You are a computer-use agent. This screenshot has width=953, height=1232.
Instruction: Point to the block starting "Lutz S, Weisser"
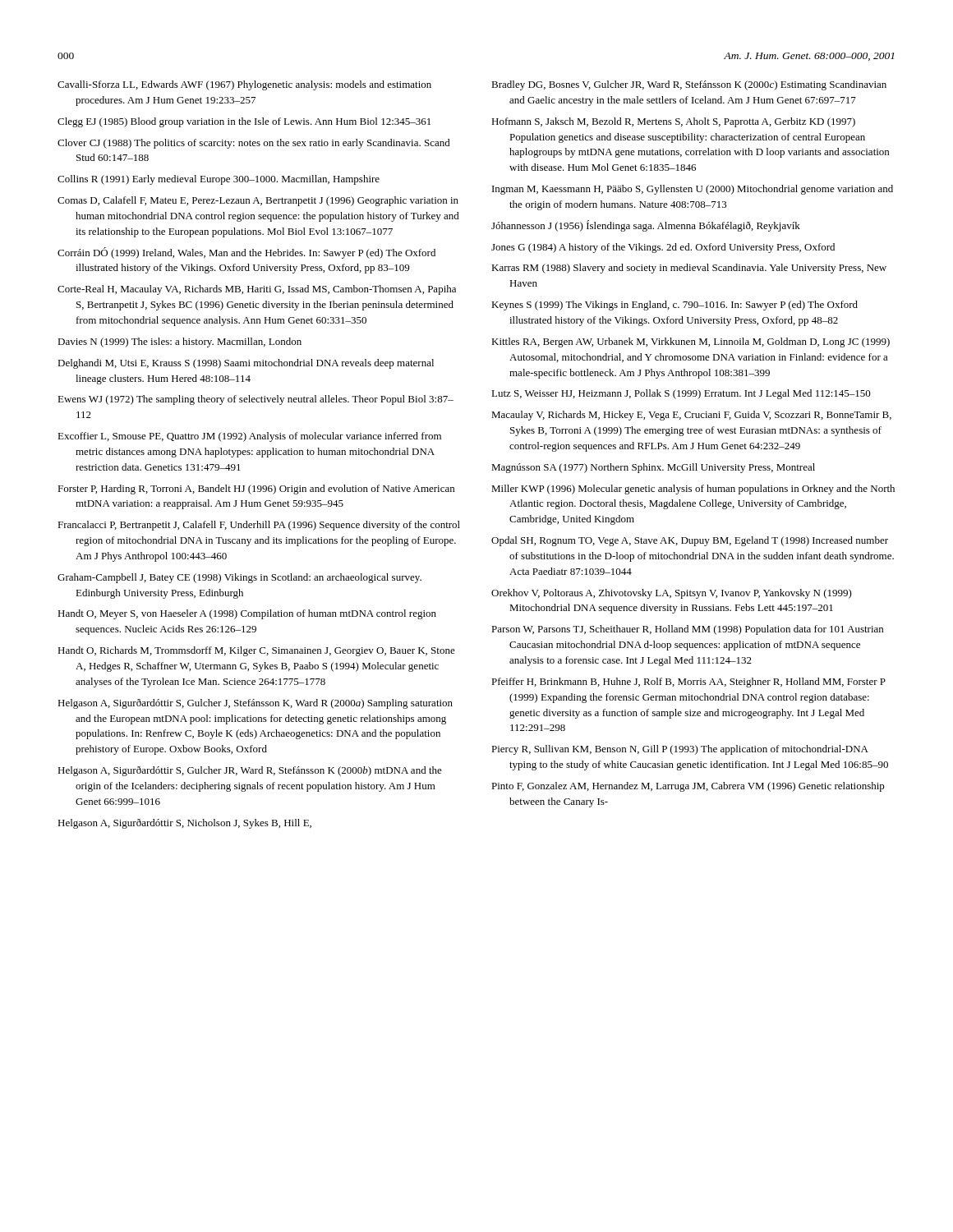(x=681, y=393)
